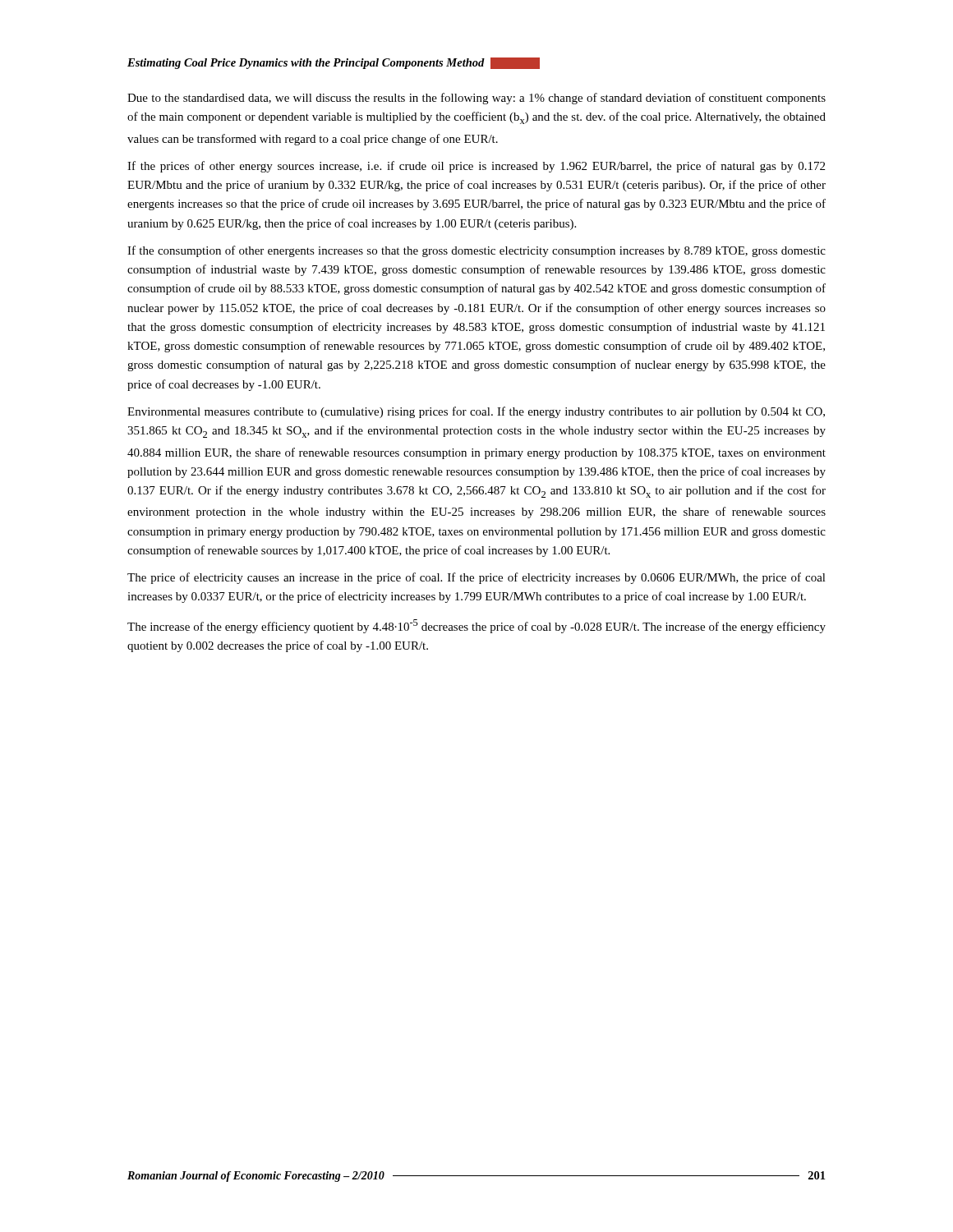Navigate to the passage starting "The increase of the"
953x1232 pixels.
tap(476, 635)
